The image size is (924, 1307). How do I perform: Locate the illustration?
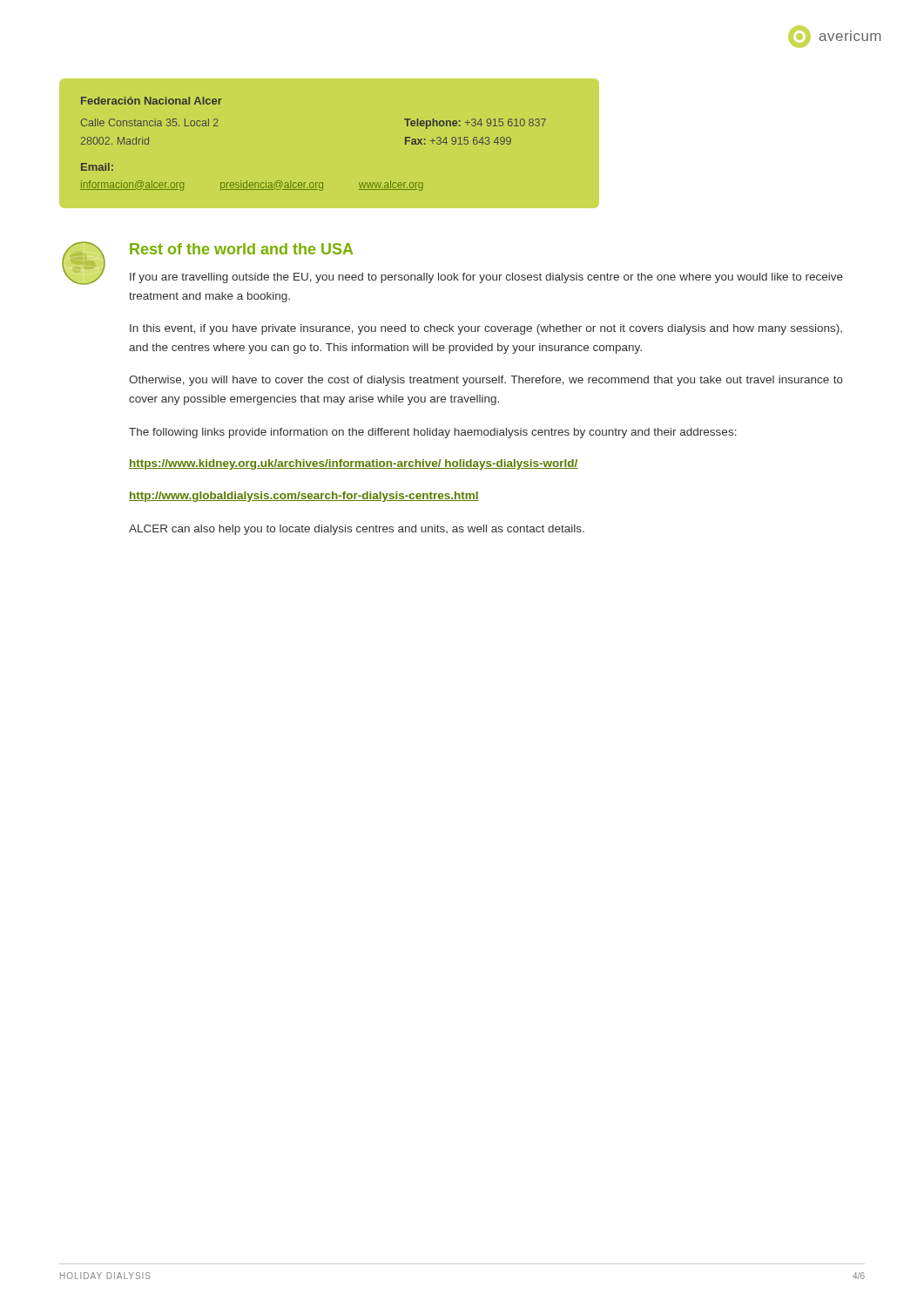click(84, 262)
